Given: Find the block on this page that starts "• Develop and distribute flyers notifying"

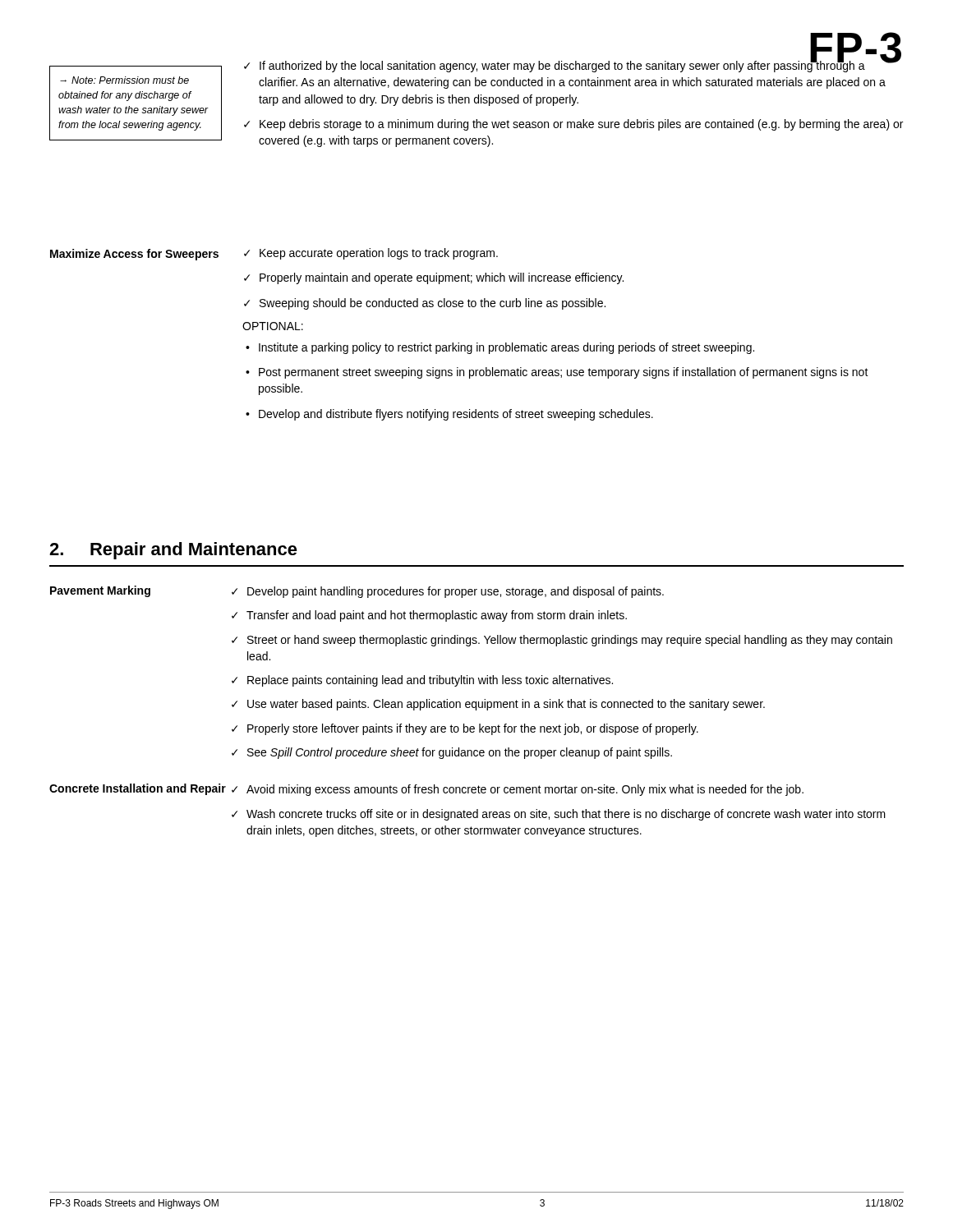Looking at the screenshot, I should (x=450, y=414).
